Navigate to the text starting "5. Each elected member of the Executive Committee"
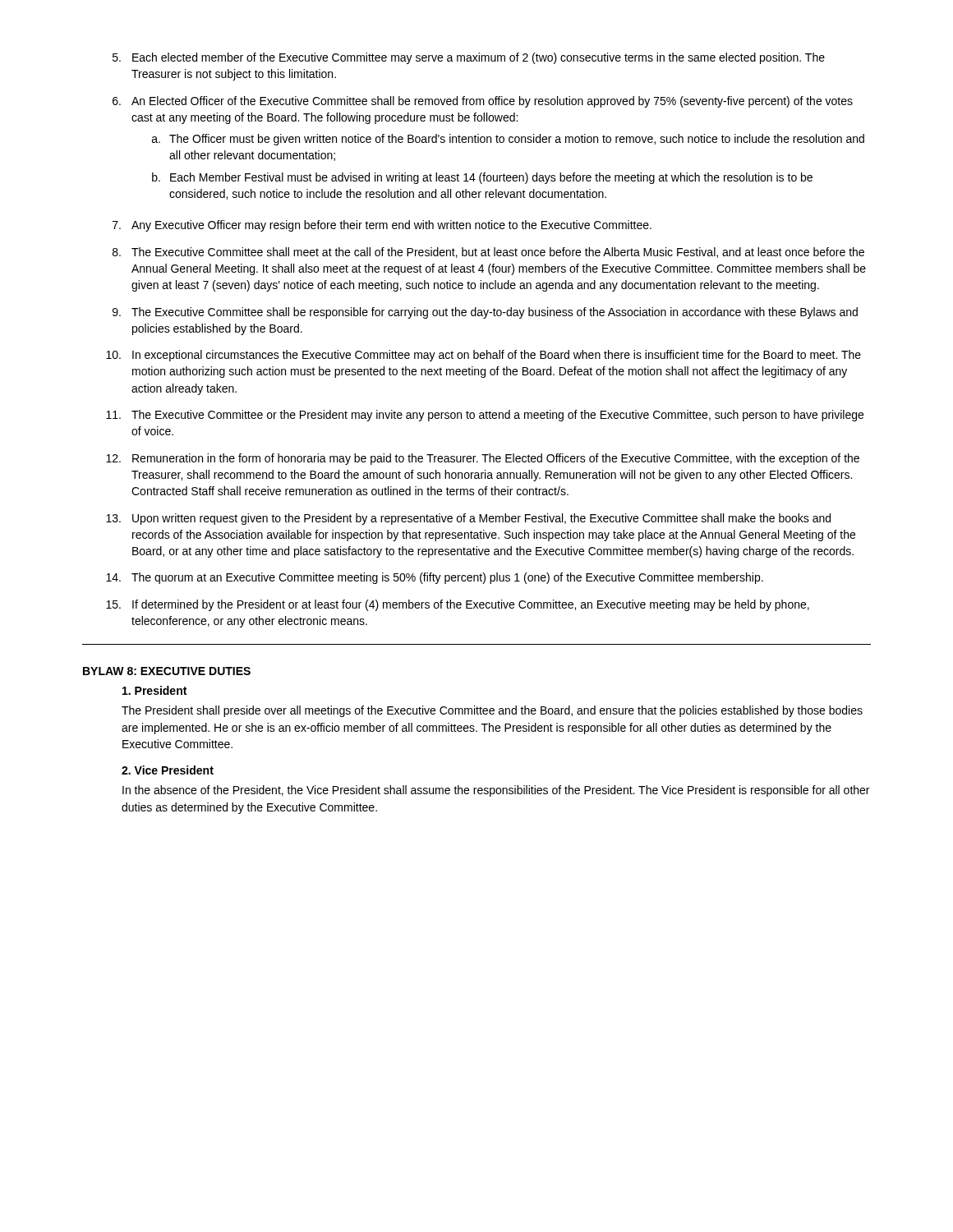Viewport: 953px width, 1232px height. pyautogui.click(x=476, y=66)
